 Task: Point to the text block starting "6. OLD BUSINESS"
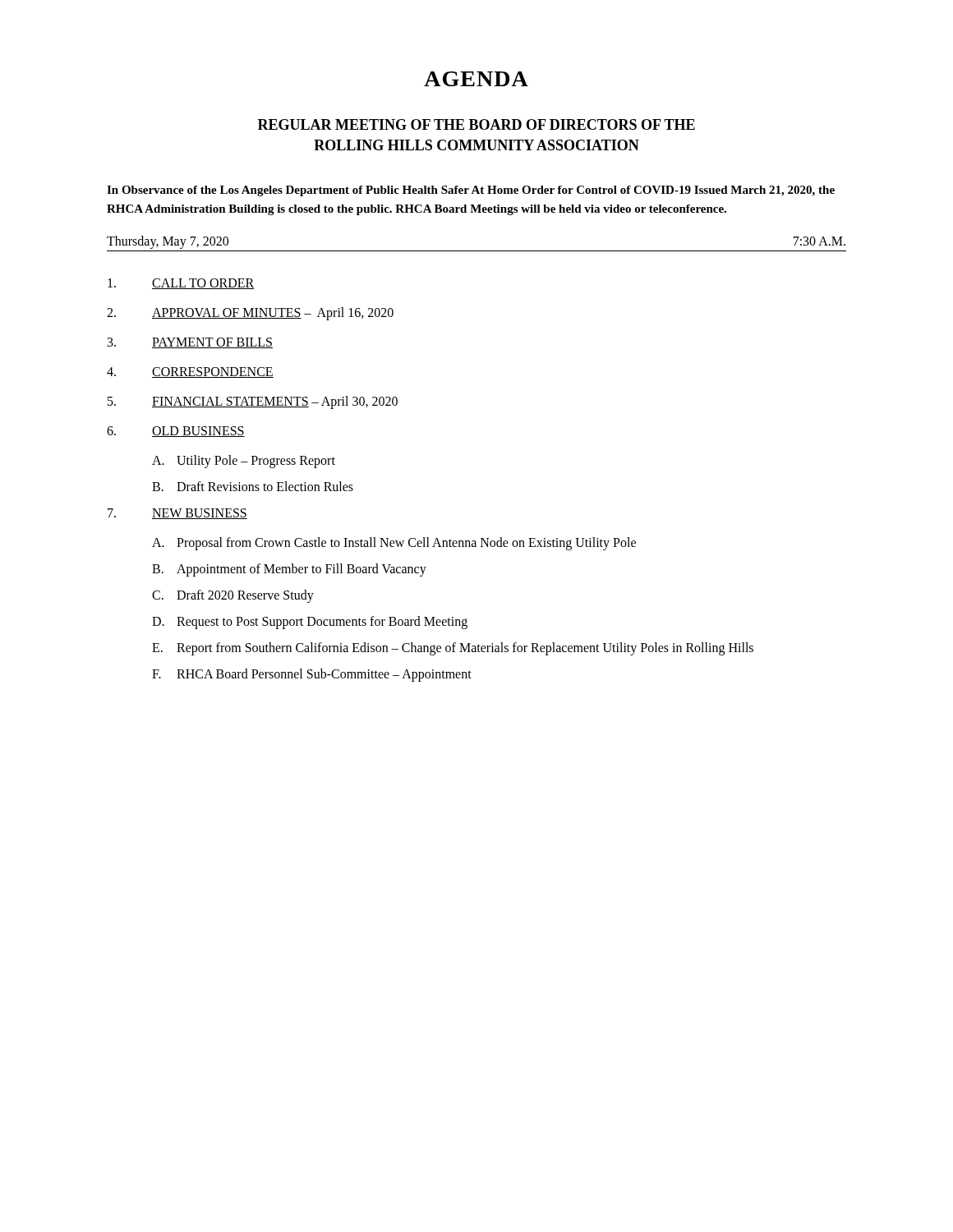[x=176, y=432]
